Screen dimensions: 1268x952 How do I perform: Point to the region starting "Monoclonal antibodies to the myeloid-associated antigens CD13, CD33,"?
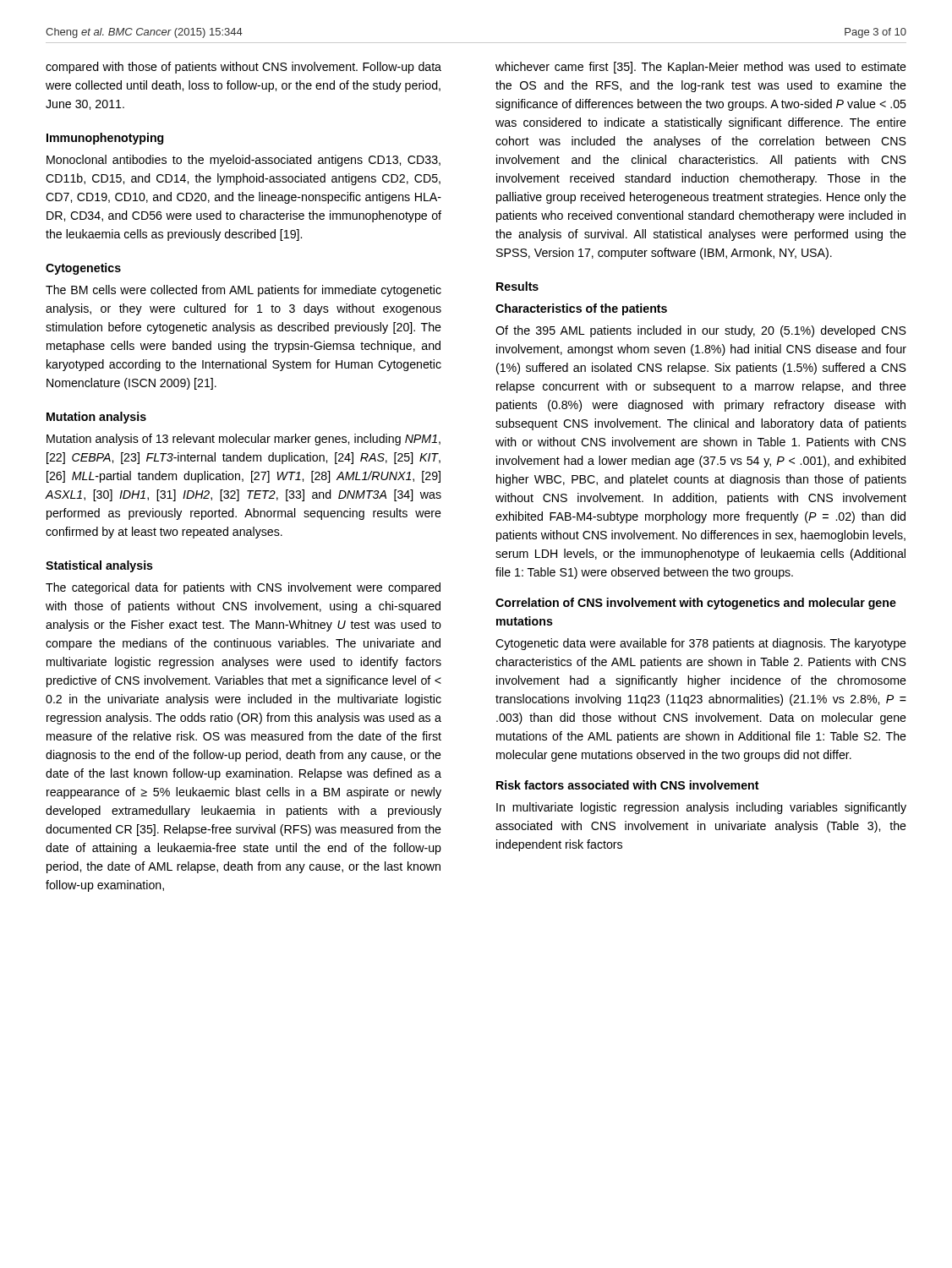[x=244, y=197]
